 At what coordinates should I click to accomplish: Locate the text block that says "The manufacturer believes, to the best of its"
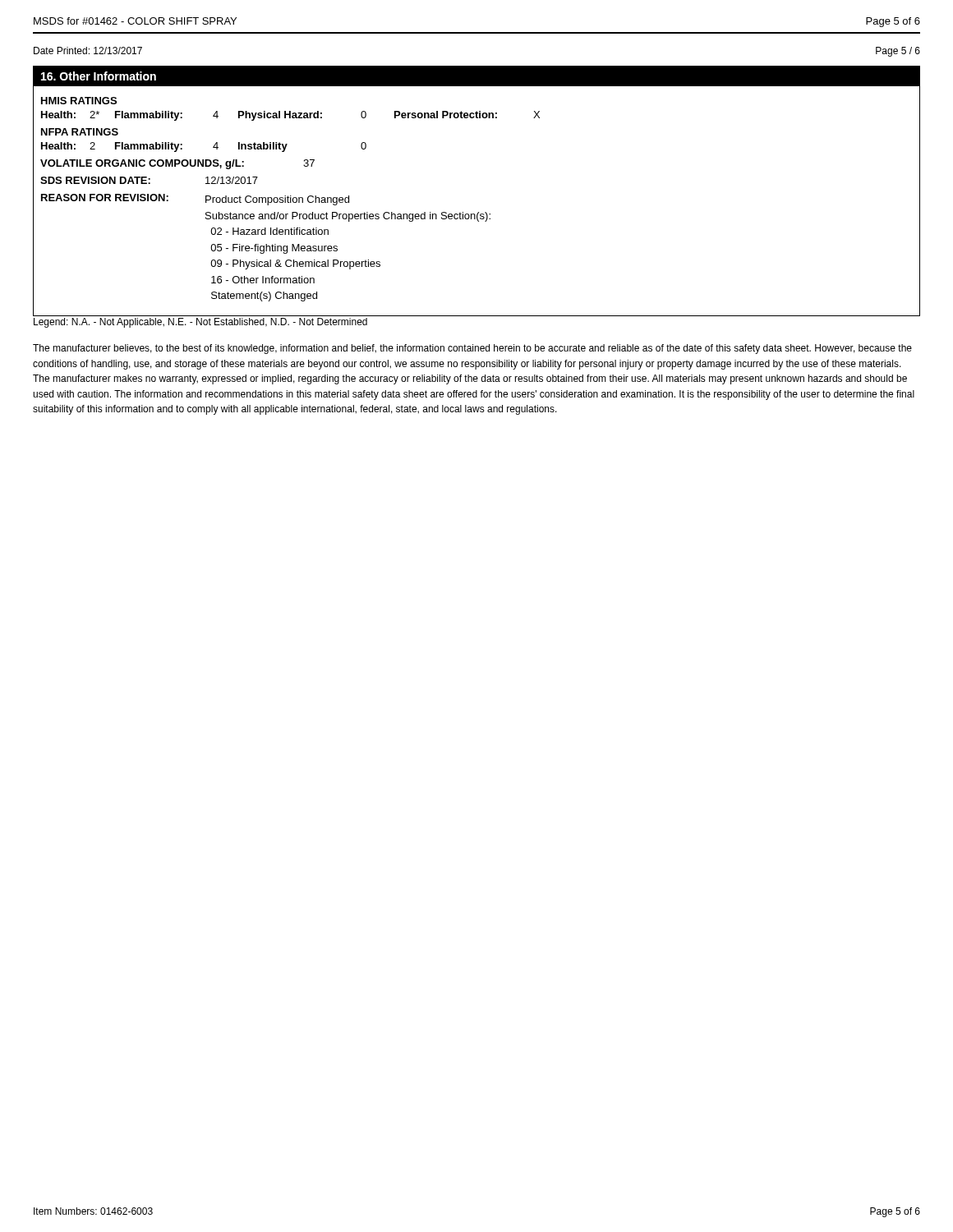[474, 379]
